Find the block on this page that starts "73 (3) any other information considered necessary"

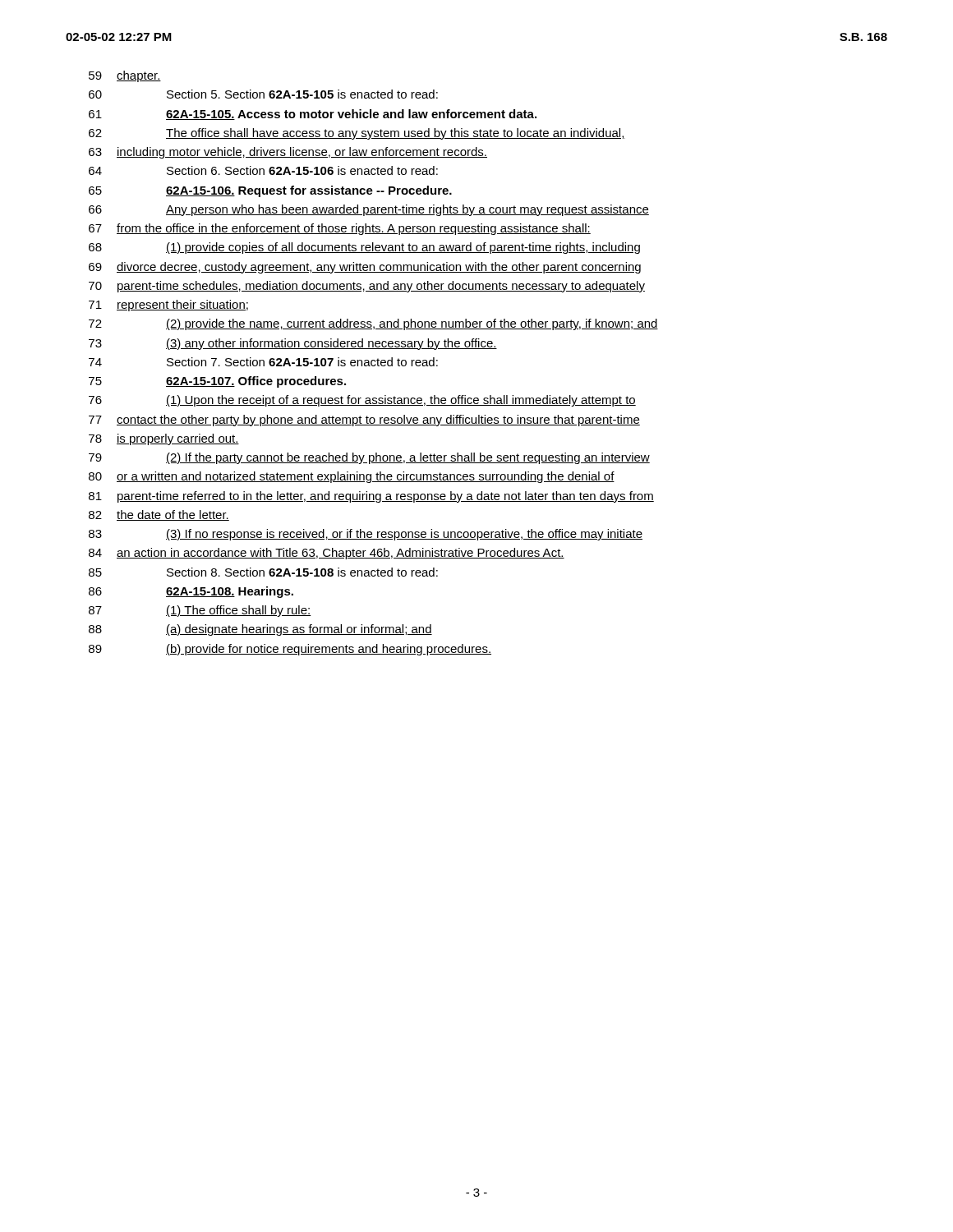coord(476,343)
